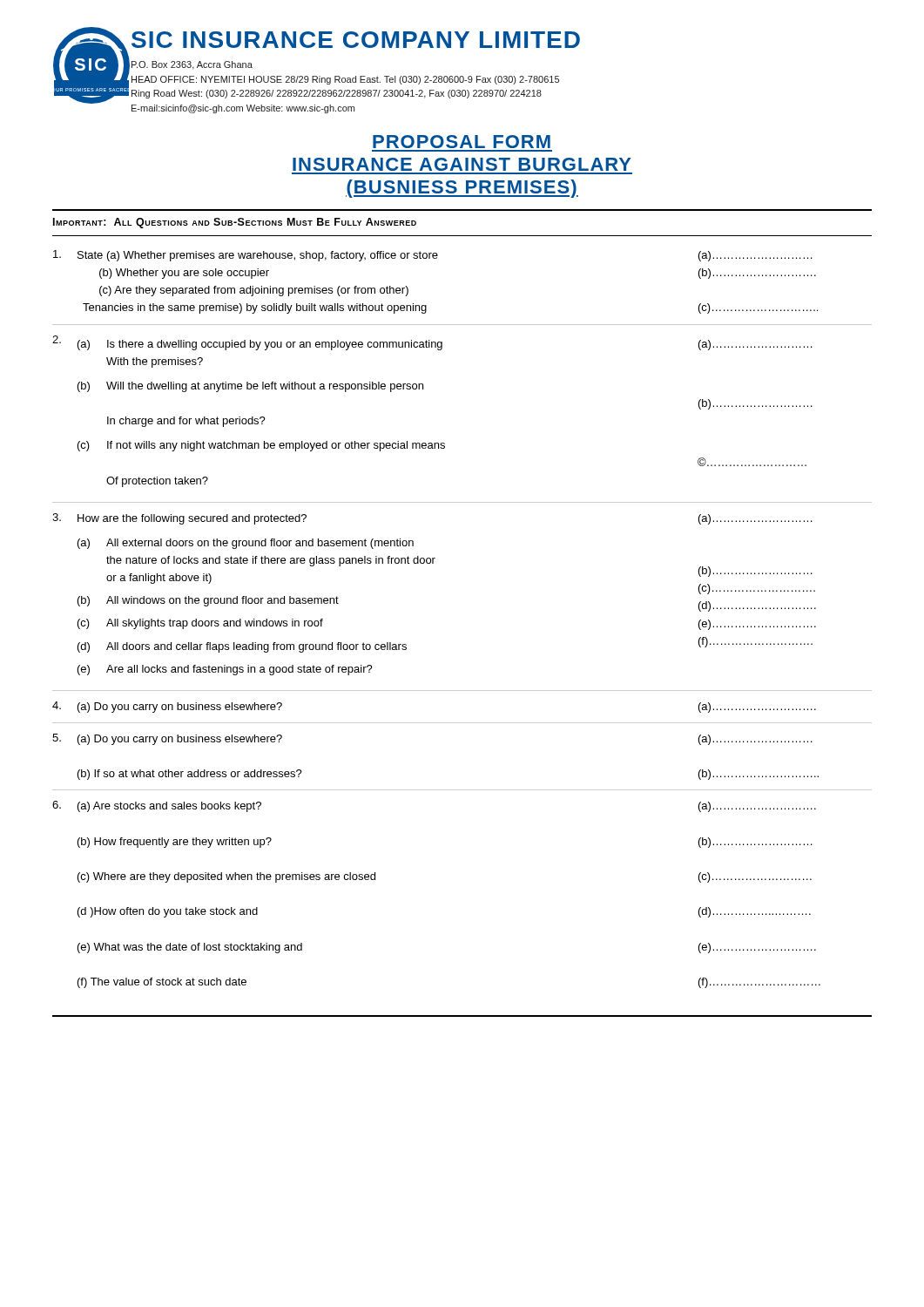The width and height of the screenshot is (924, 1307).
Task: Click on the passage starting "4. (a) Do"
Action: coord(178,707)
